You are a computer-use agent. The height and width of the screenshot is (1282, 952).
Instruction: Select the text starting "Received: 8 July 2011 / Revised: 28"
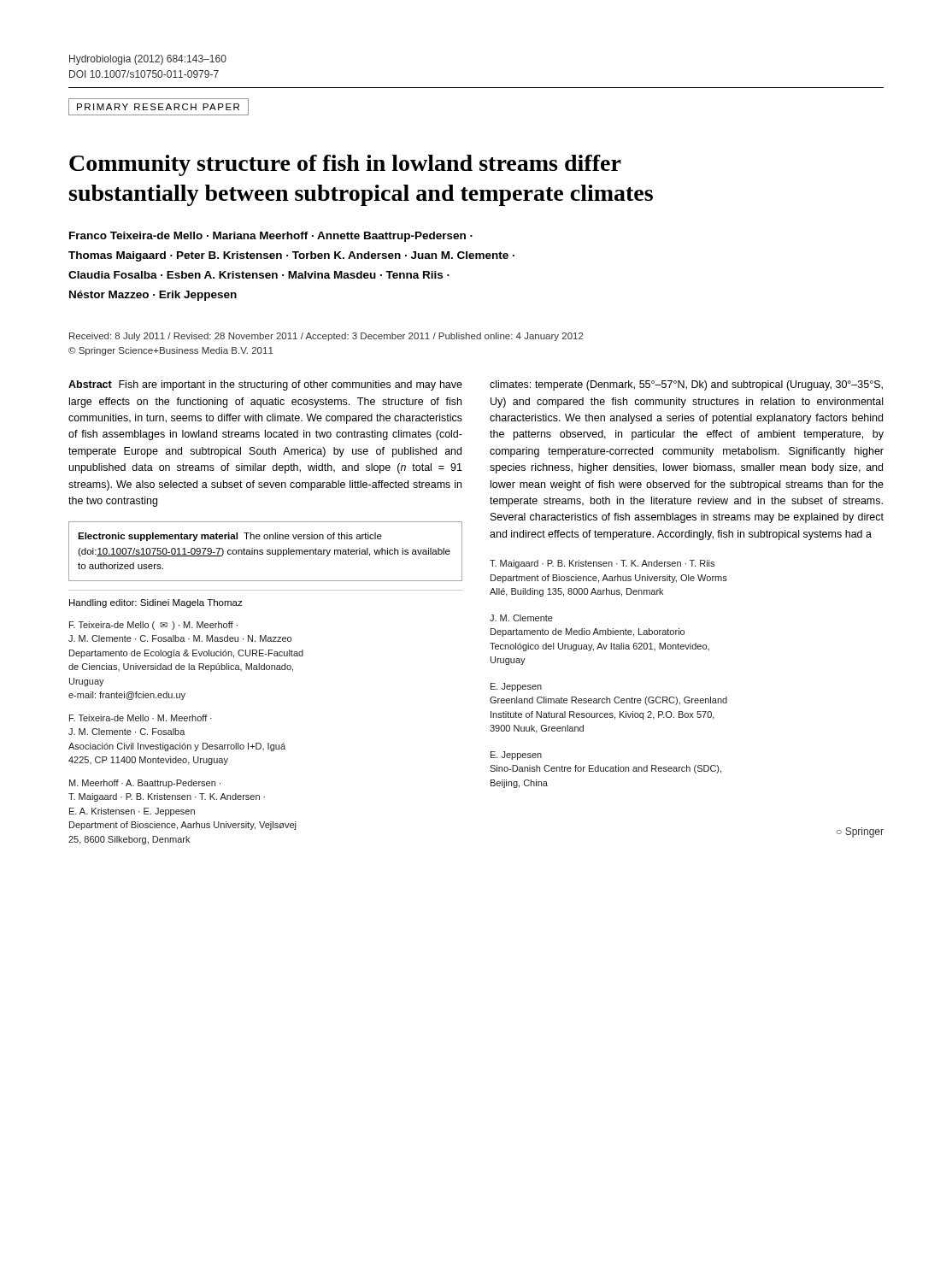(x=326, y=343)
